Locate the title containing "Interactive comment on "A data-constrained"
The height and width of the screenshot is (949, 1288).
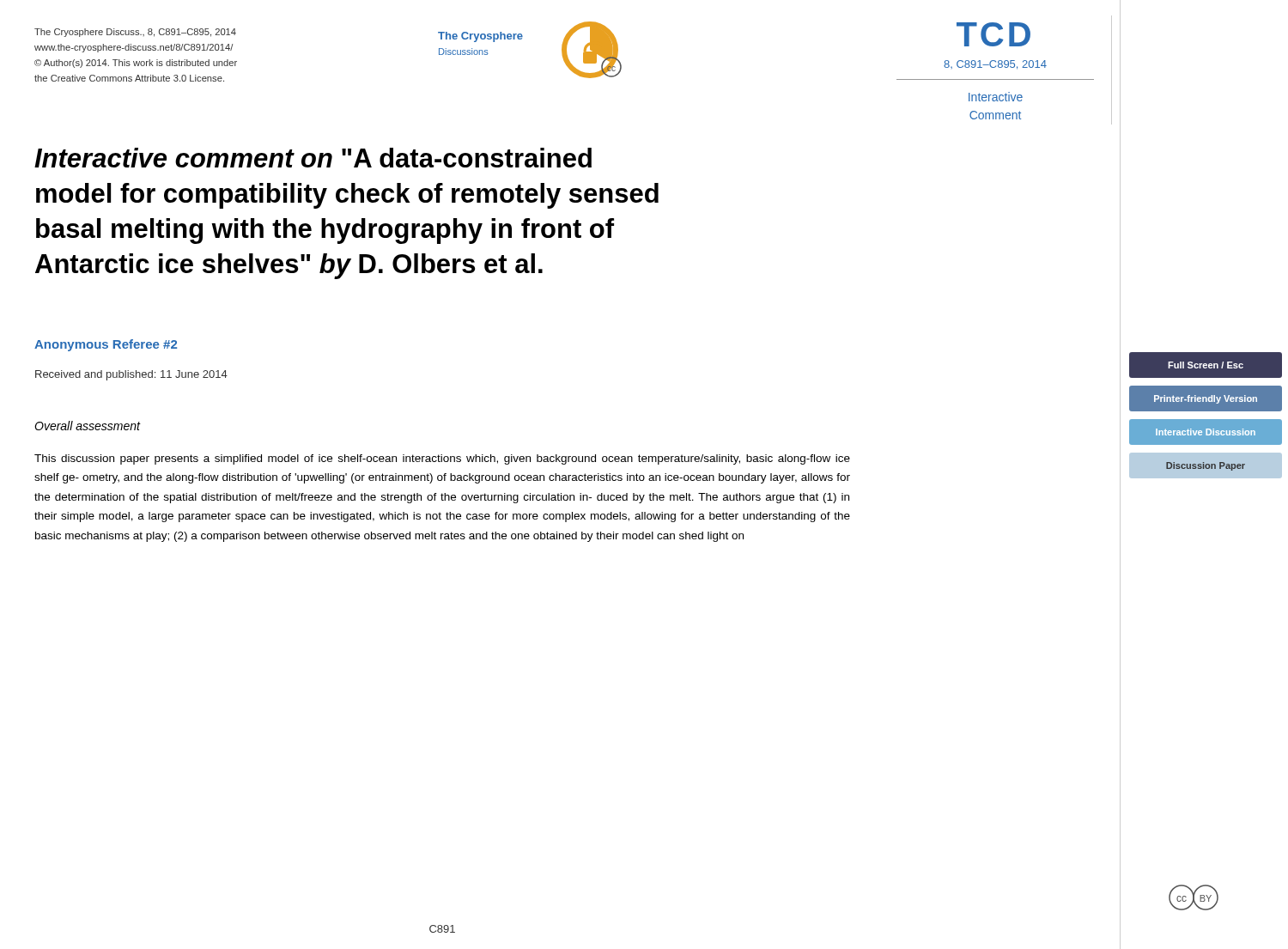tap(347, 211)
